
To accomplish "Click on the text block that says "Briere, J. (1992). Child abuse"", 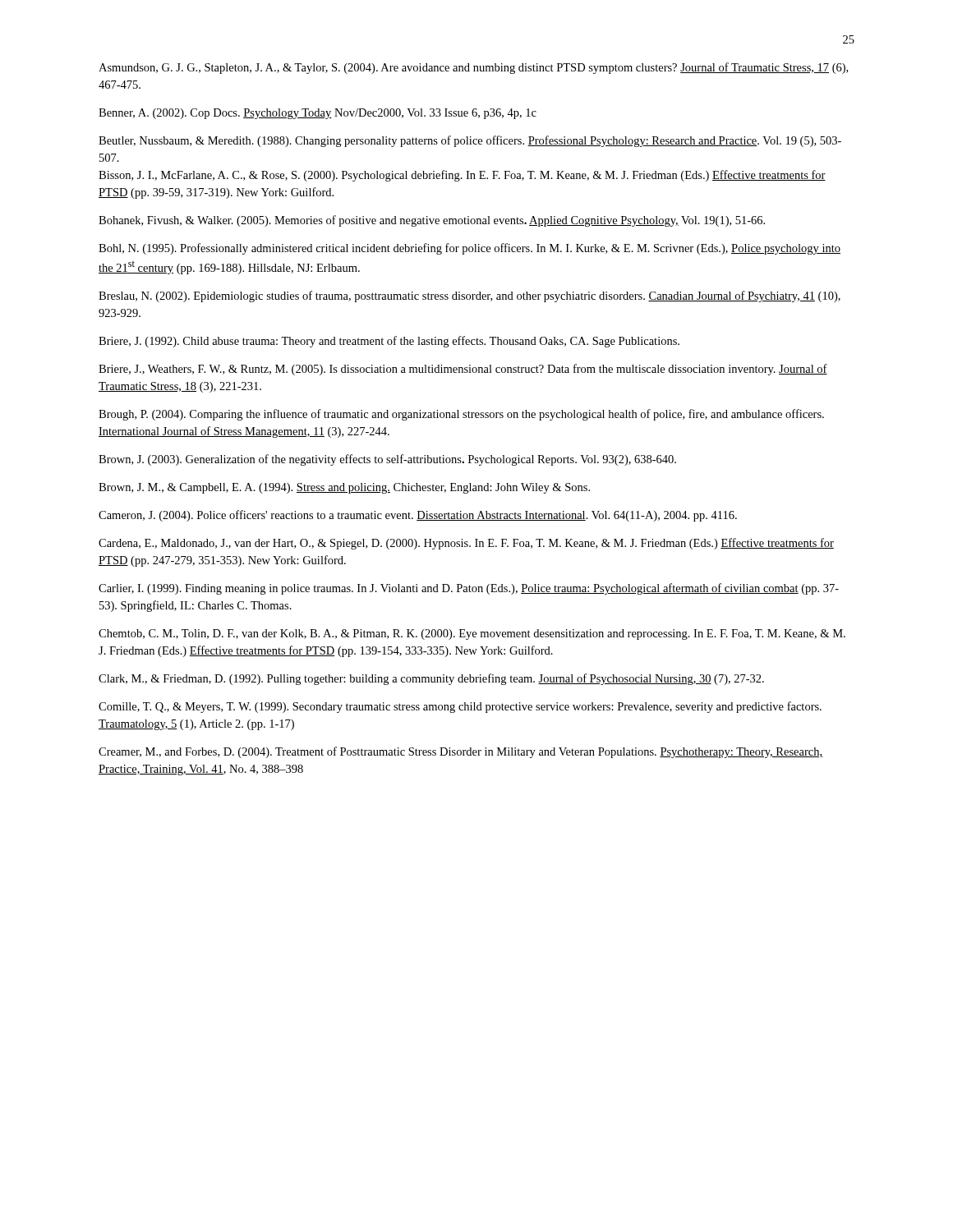I will [389, 341].
